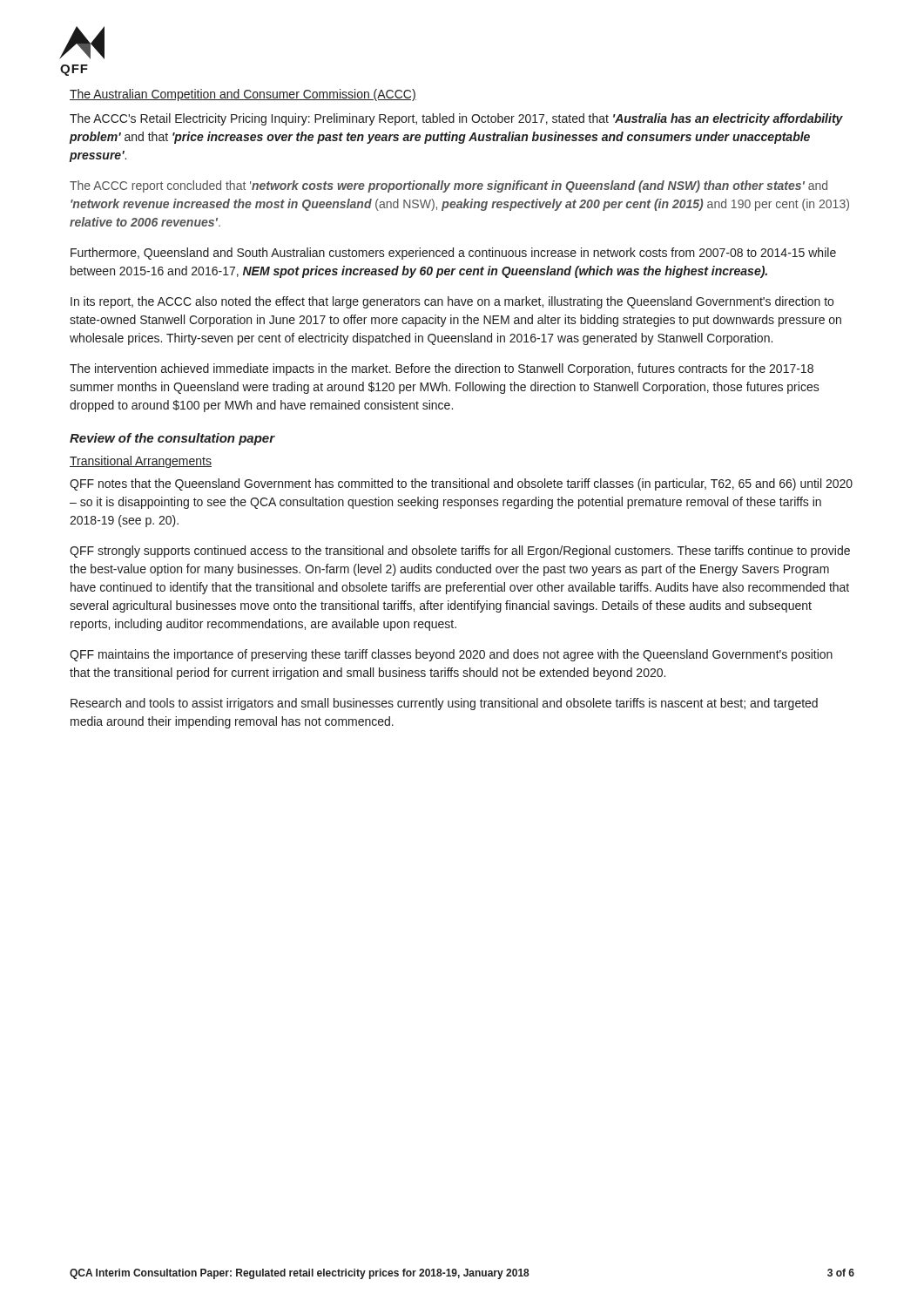This screenshot has height=1307, width=924.
Task: Locate the block of text that opens with "Furthermore, Queensland and South Australian customers experienced a"
Action: tap(462, 262)
